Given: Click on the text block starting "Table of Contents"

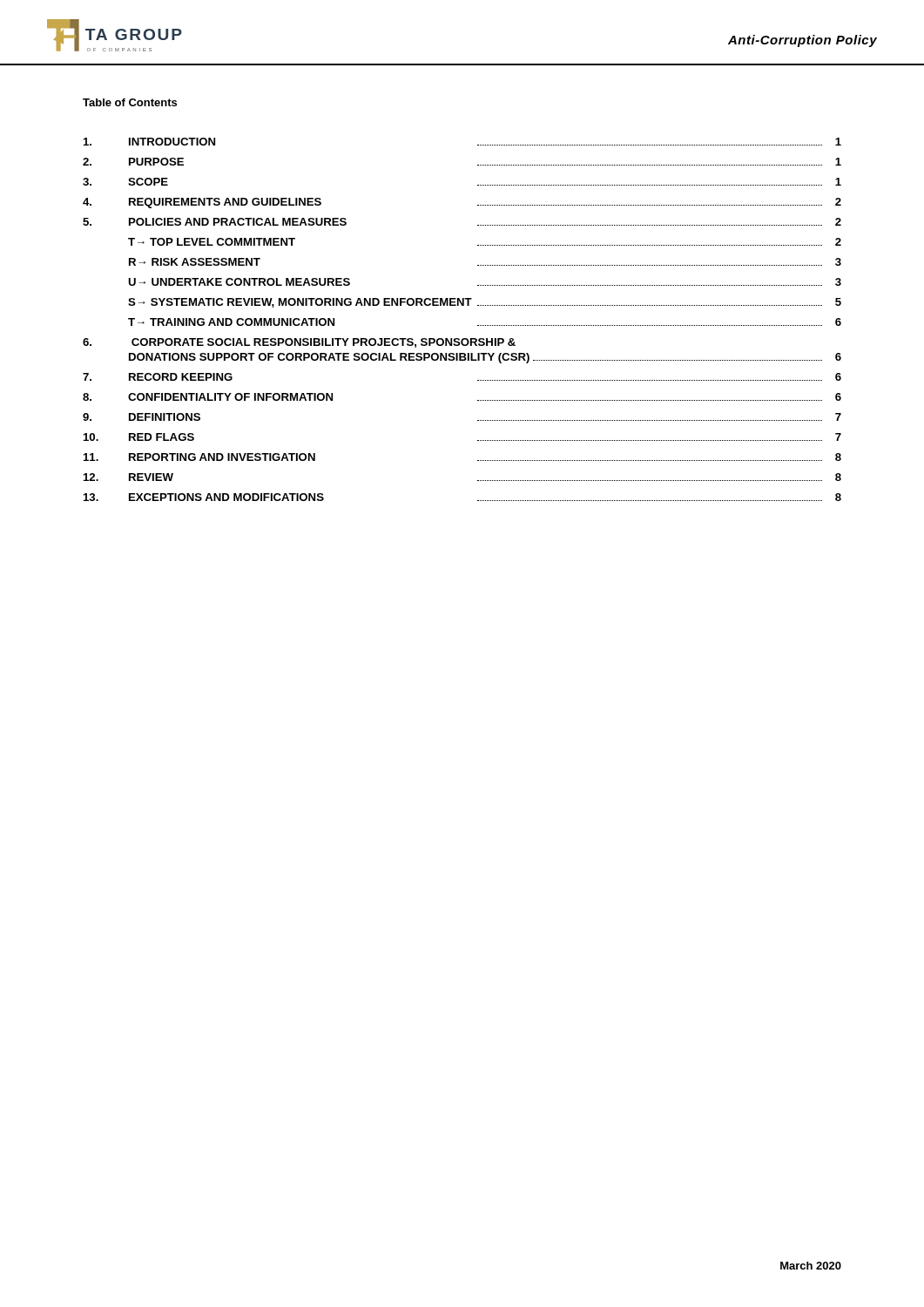Looking at the screenshot, I should click(x=130, y=102).
